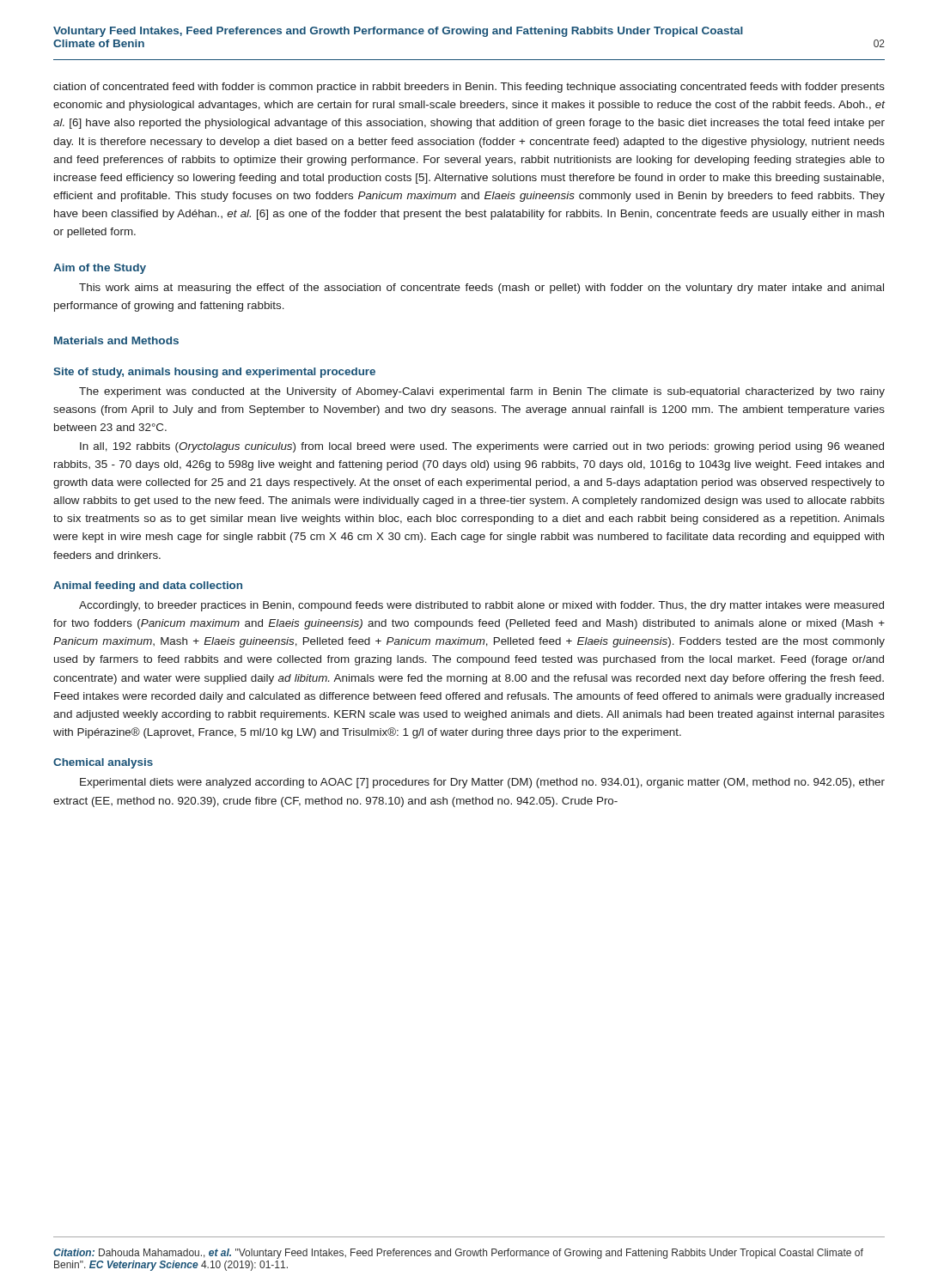
Task: Locate the block of text that opens with "This work aims at measuring"
Action: pyautogui.click(x=469, y=296)
